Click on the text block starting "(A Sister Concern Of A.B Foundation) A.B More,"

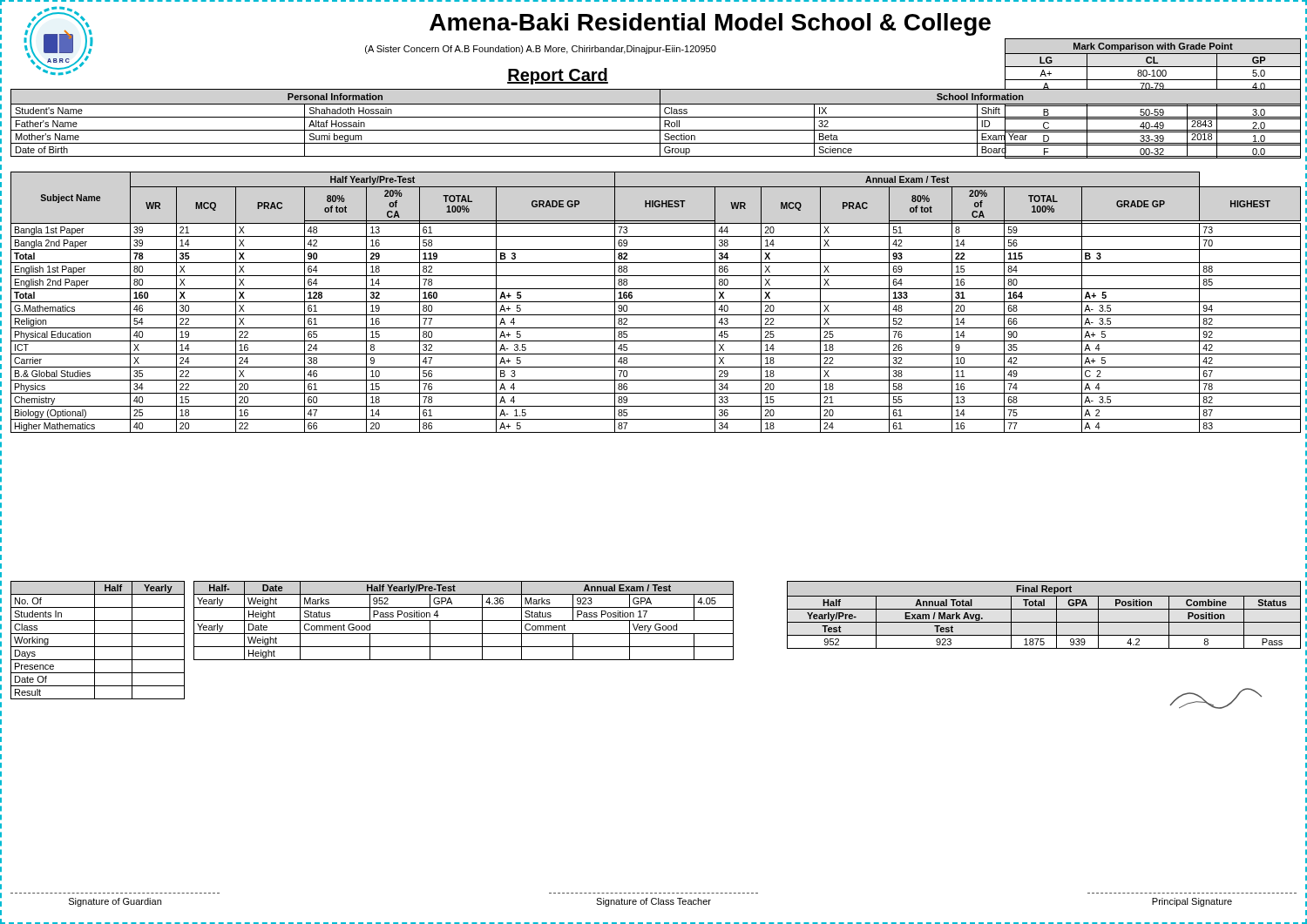(540, 49)
